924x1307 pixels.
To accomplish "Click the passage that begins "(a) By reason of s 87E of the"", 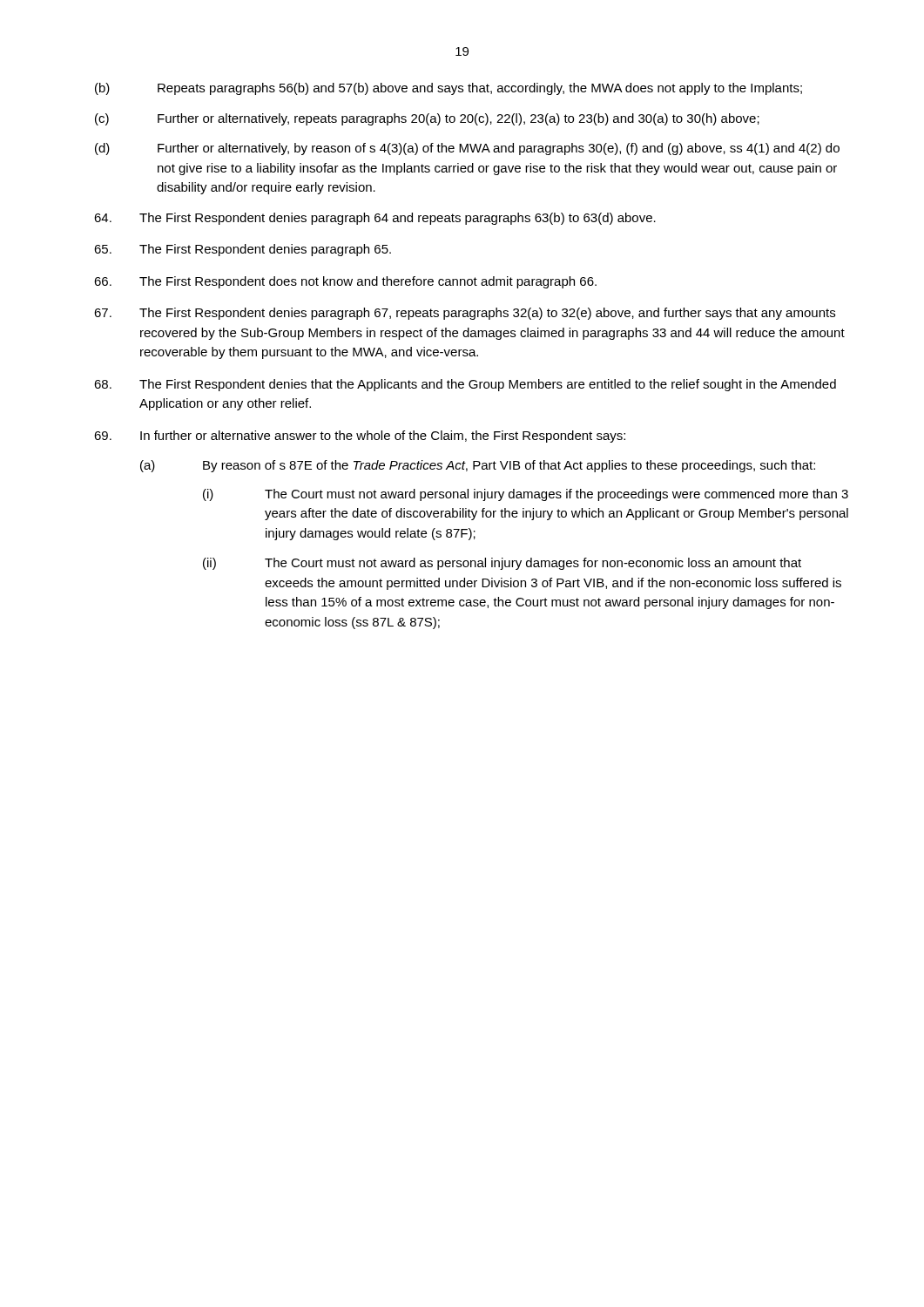I will pos(495,549).
